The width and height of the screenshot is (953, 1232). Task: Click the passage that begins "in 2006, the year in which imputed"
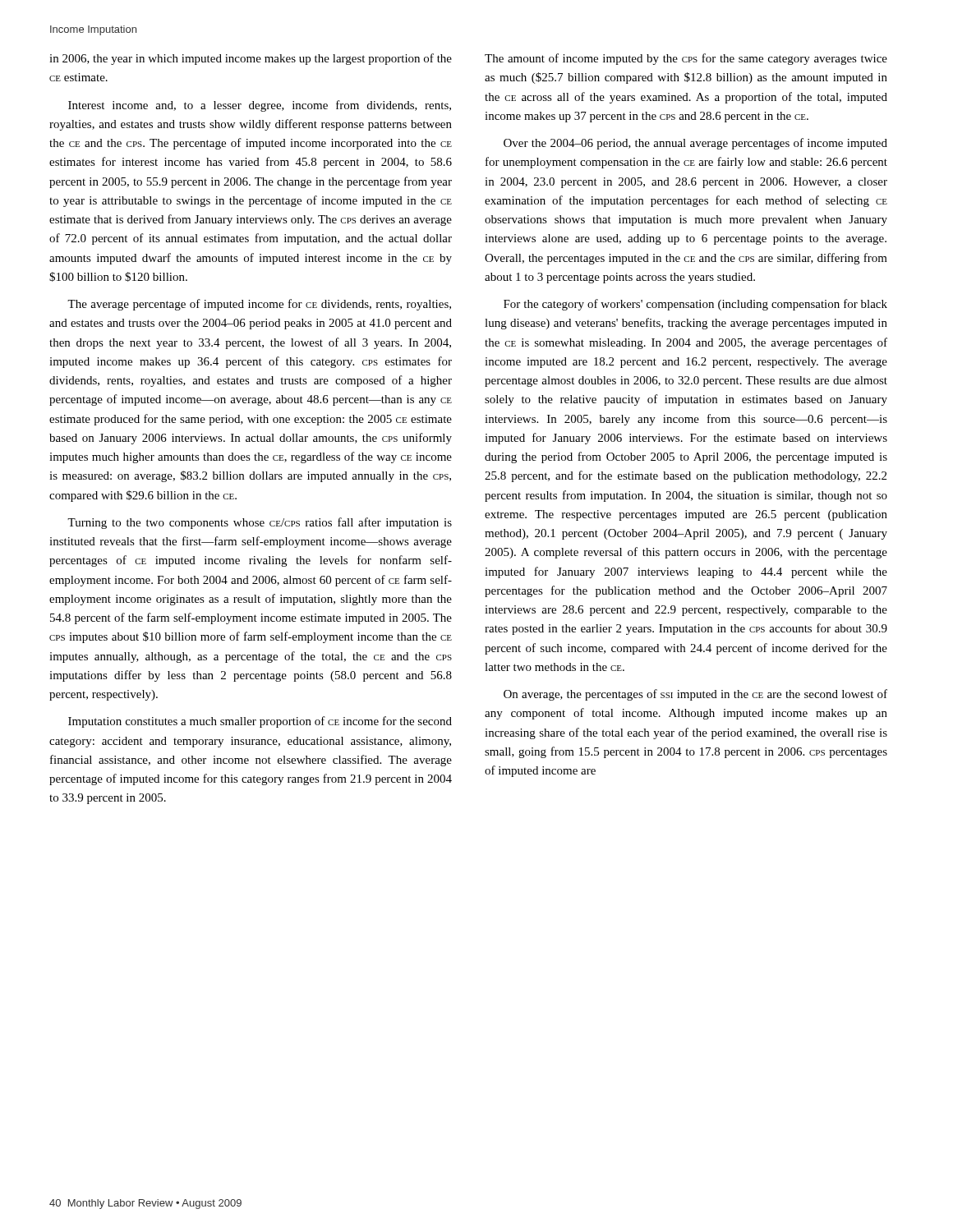click(251, 429)
